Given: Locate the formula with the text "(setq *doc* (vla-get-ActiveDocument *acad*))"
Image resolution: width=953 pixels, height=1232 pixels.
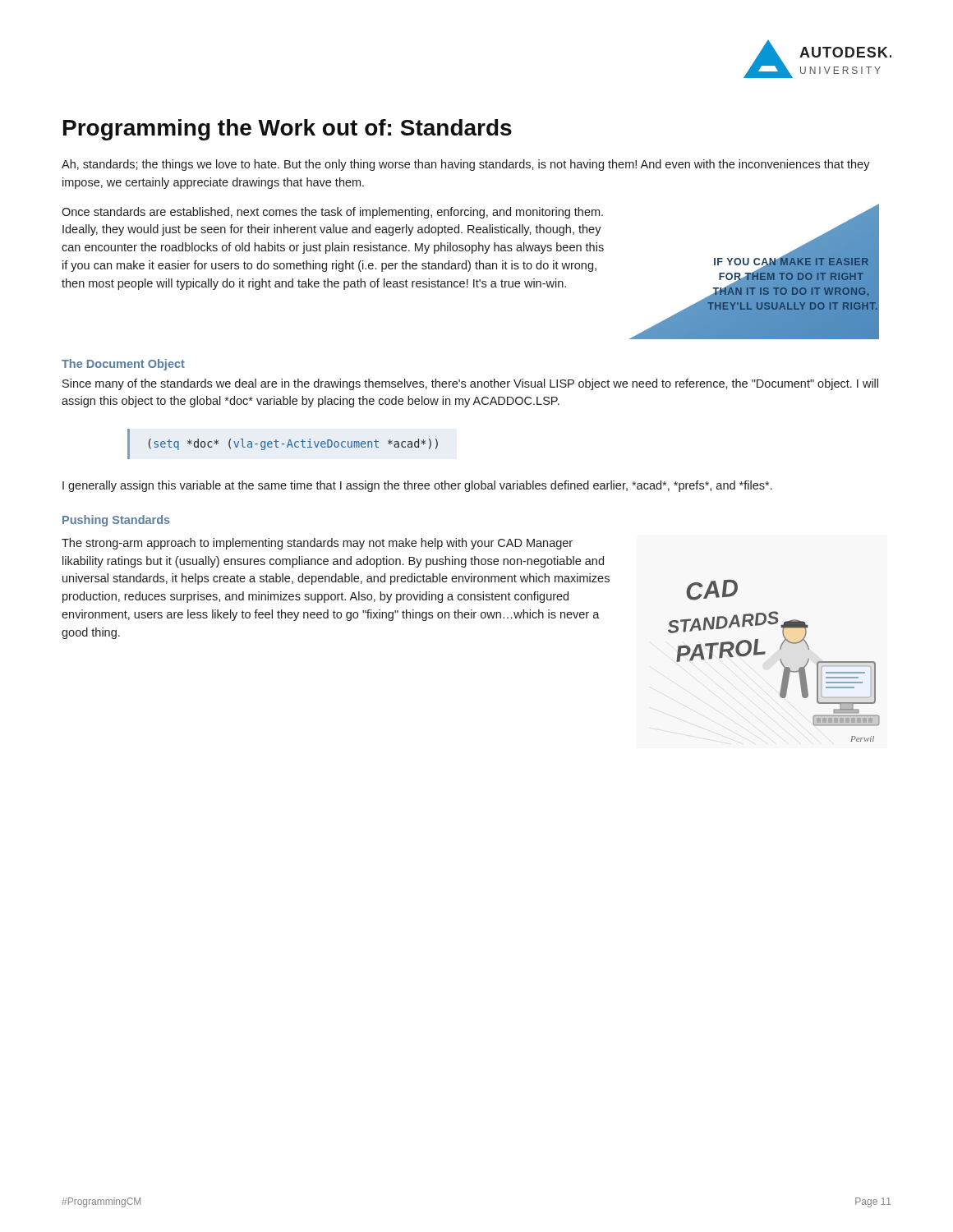Looking at the screenshot, I should pyautogui.click(x=292, y=444).
